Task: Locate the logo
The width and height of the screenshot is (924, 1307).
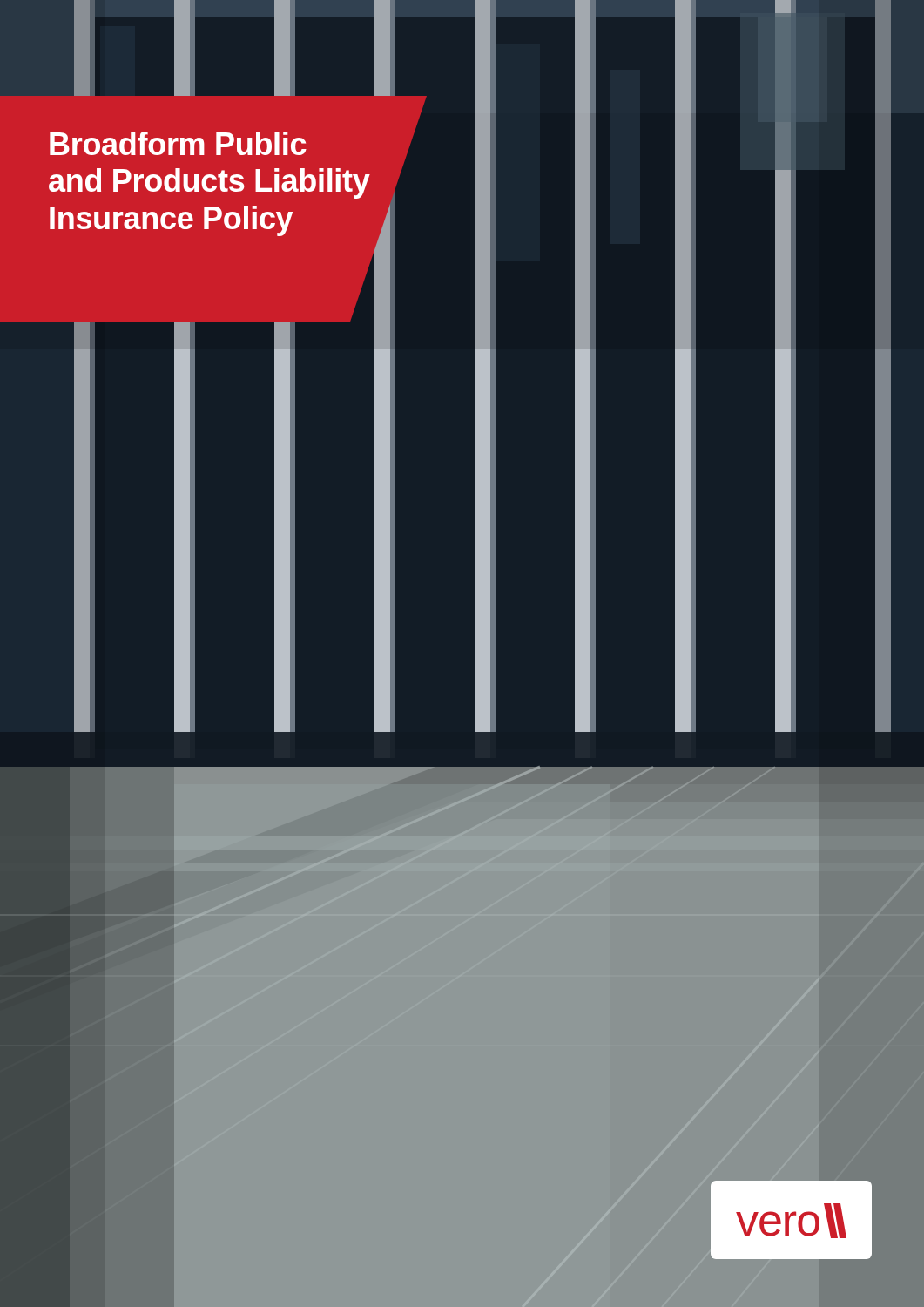Action: [791, 1220]
